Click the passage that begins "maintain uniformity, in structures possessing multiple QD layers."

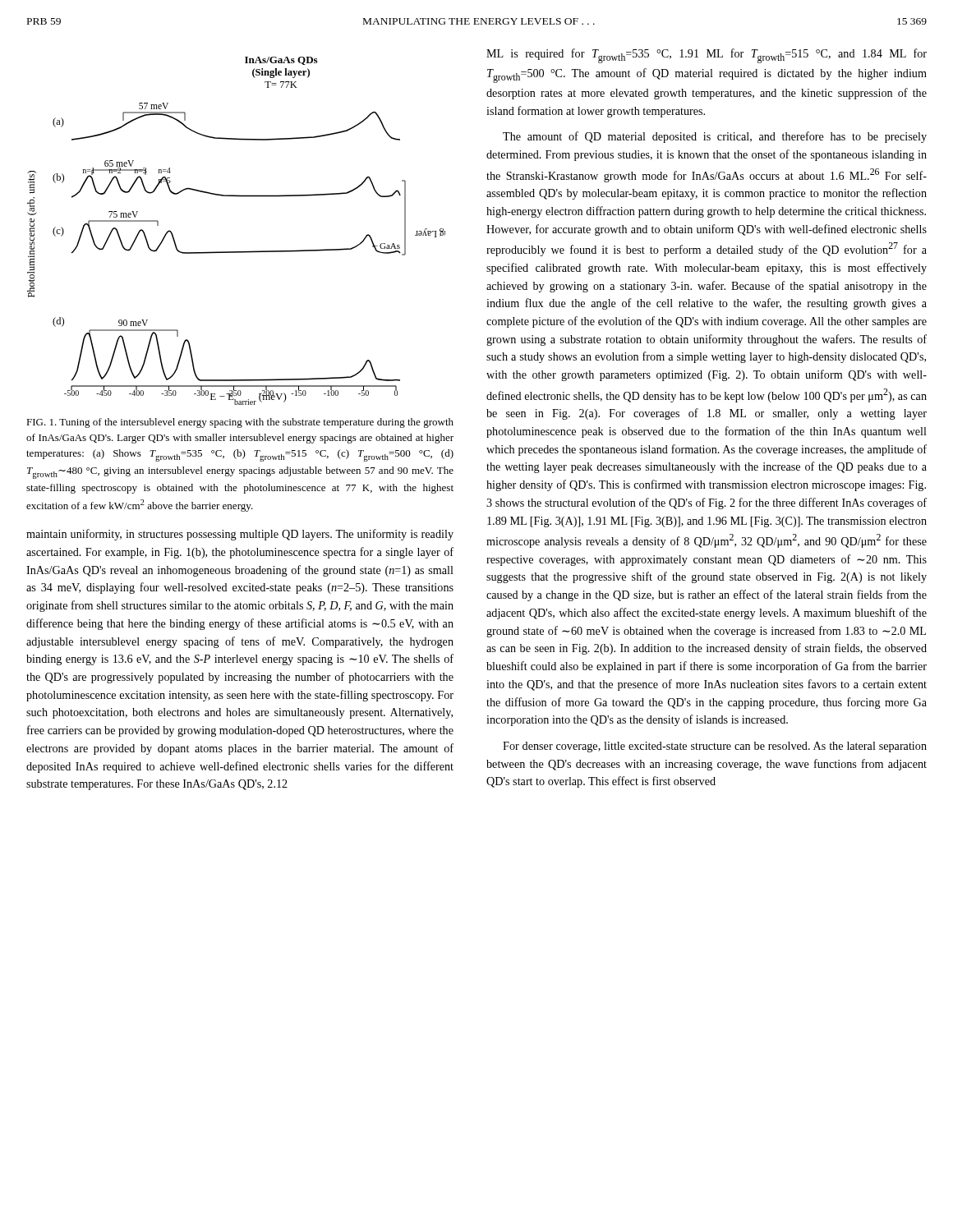click(240, 660)
